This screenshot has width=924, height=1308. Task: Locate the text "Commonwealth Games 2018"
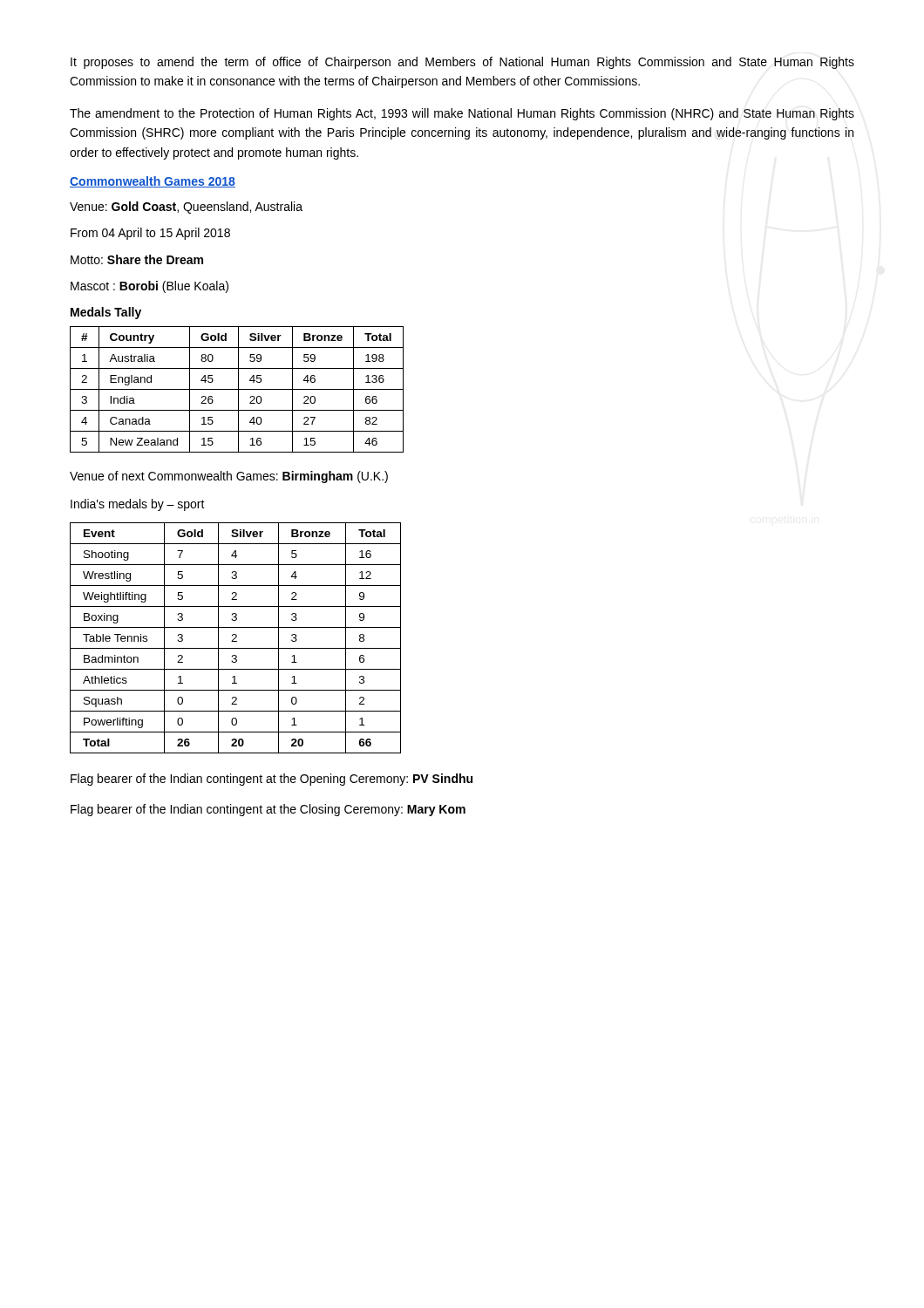coord(153,181)
